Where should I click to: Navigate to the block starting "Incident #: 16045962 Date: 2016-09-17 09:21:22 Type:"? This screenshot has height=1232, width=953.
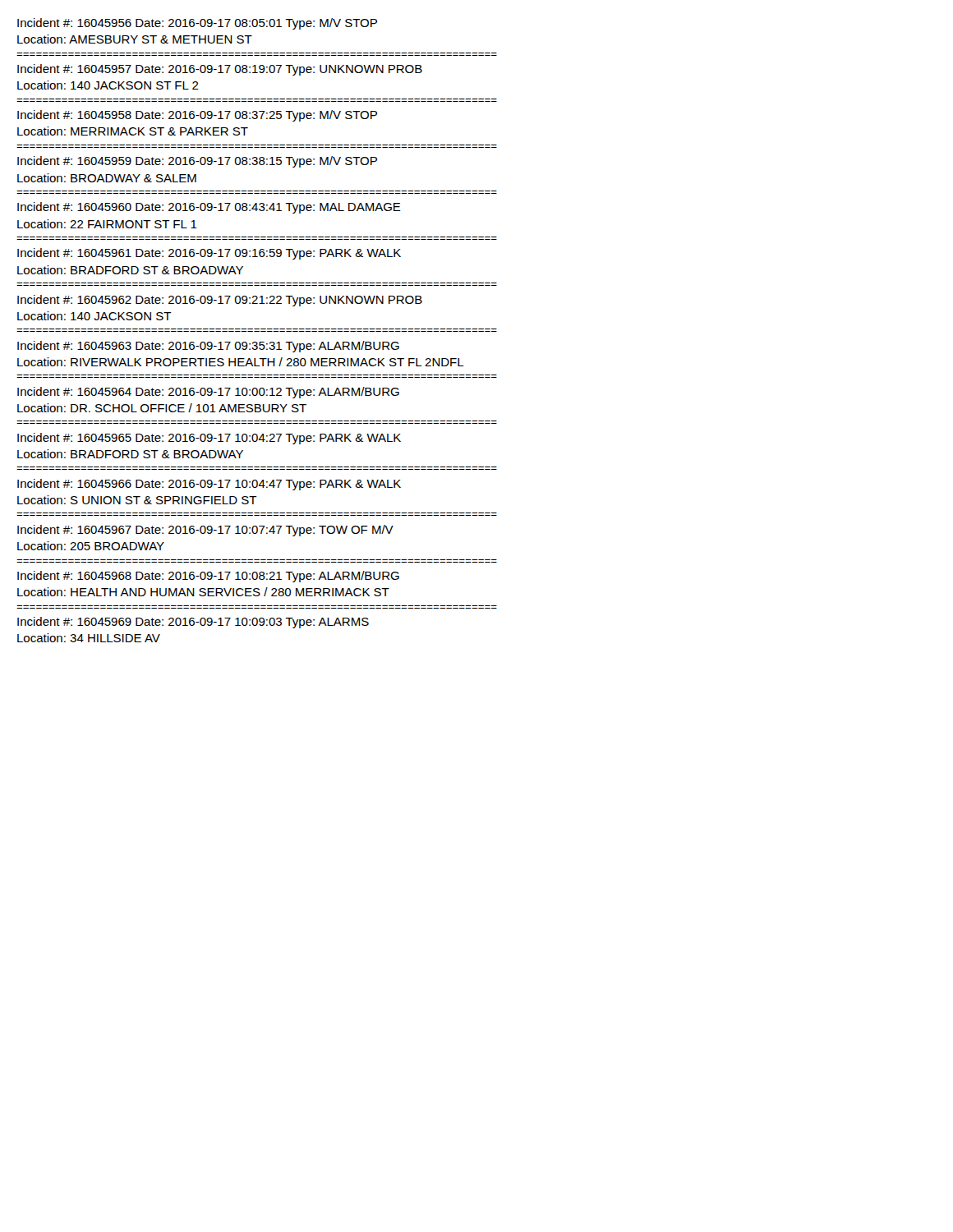pyautogui.click(x=220, y=301)
